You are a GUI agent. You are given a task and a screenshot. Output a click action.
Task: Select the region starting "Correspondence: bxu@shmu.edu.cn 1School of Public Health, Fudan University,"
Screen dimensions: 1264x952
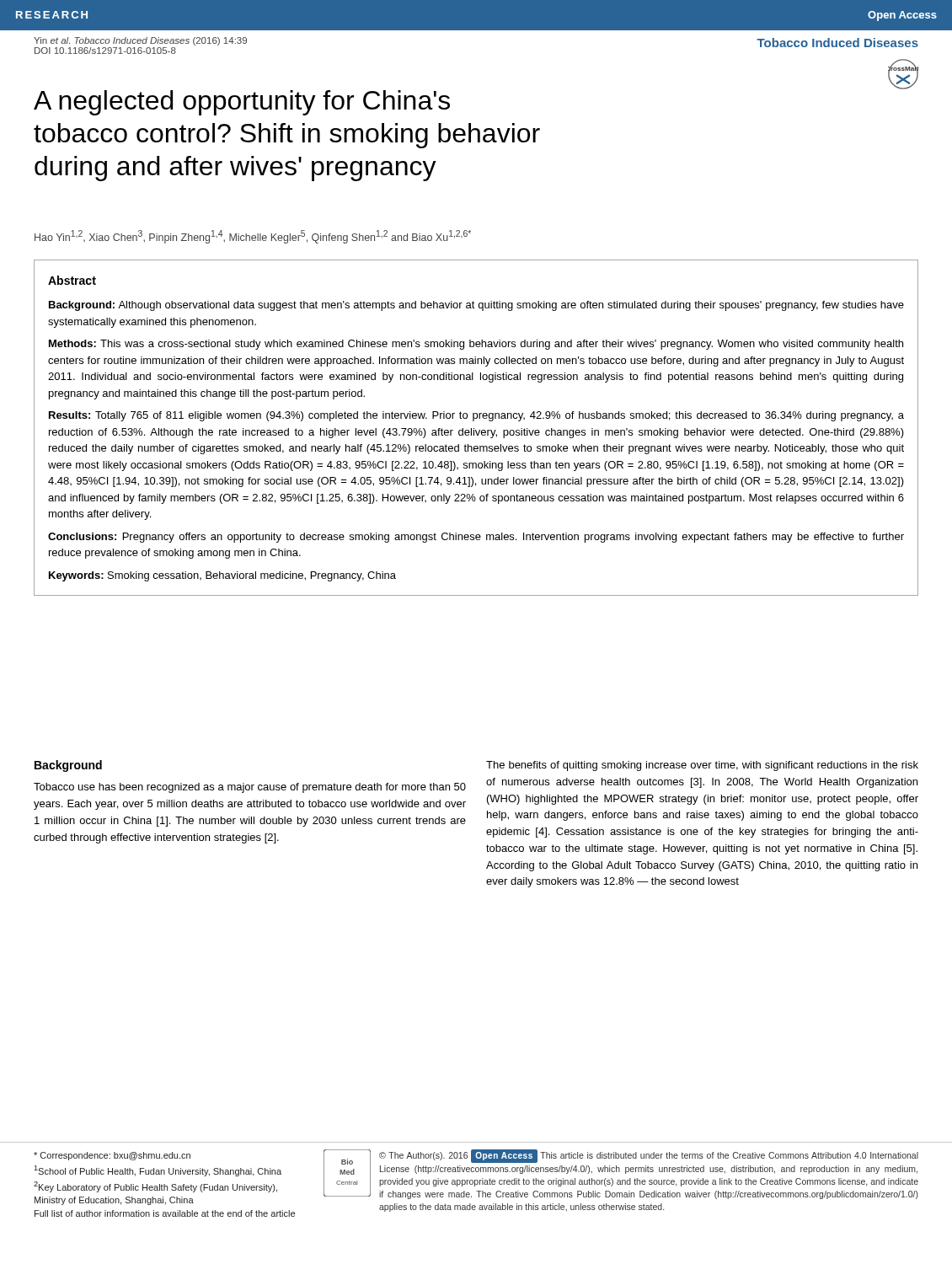tap(165, 1184)
